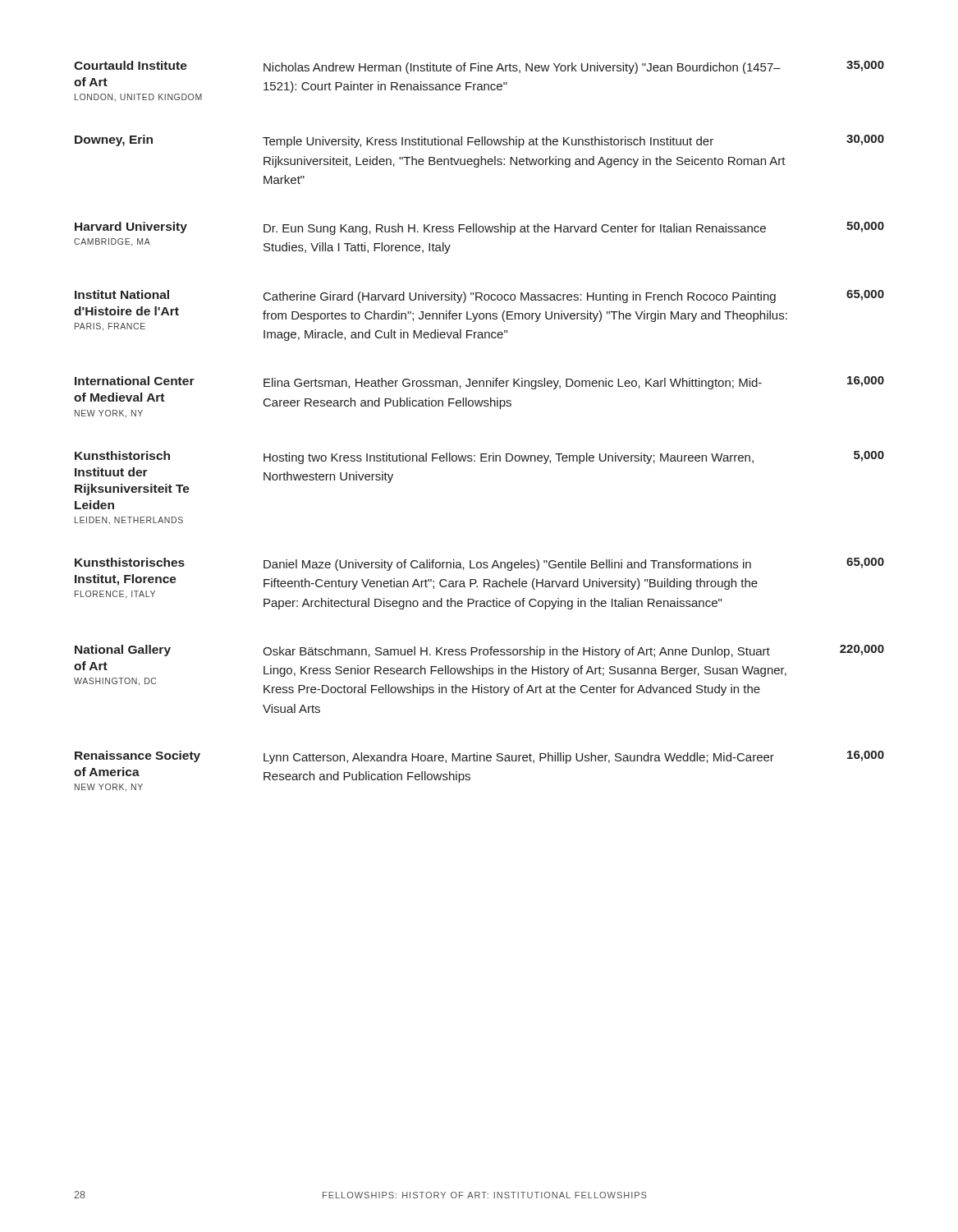Find the list item that says "KunsthistorischInstituut derRijksuniversiteit TeLeiden Leiden, Netherlands Hosting two Kress"
Screen dimensions: 1232x958
coord(479,457)
